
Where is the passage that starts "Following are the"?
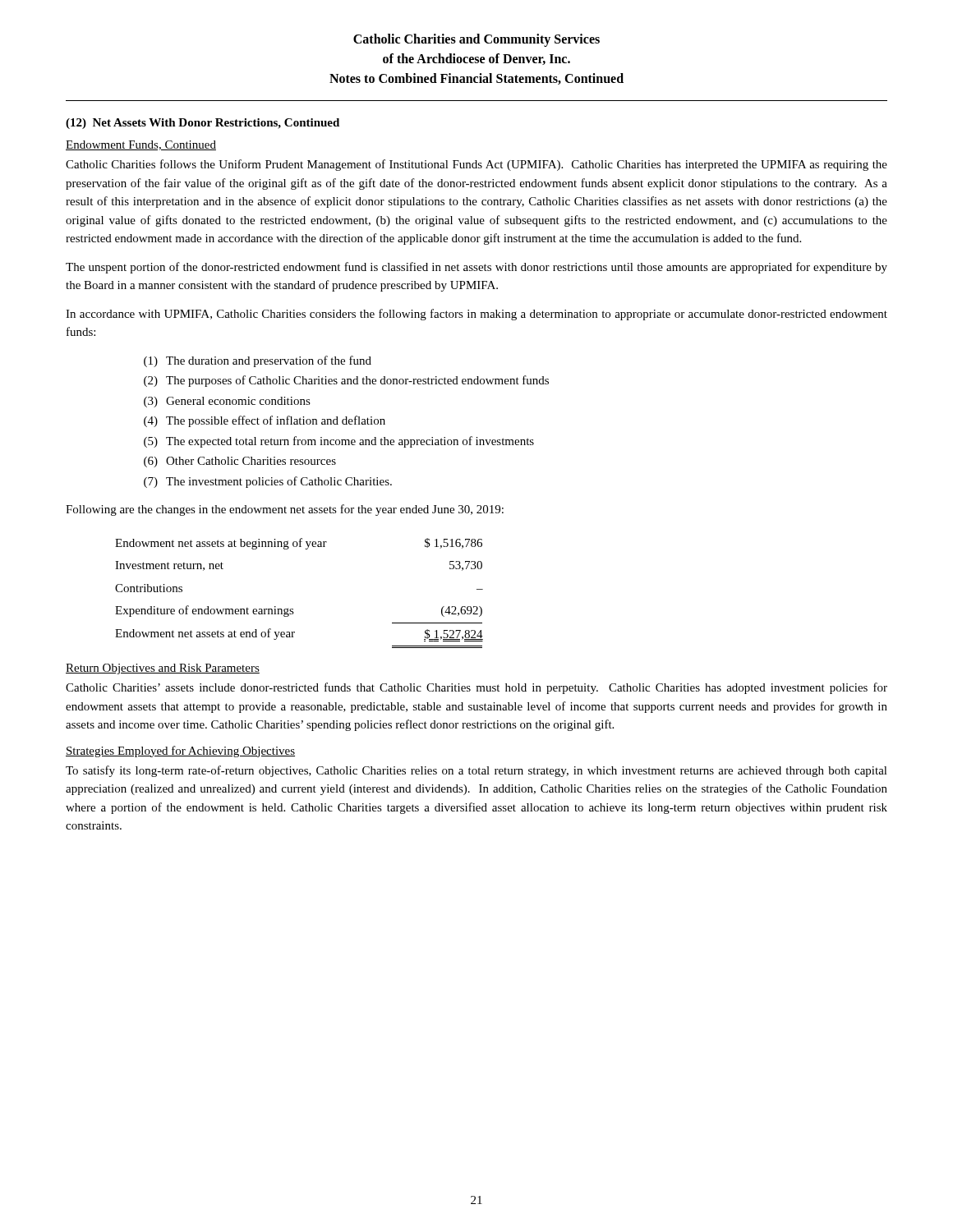tap(285, 509)
